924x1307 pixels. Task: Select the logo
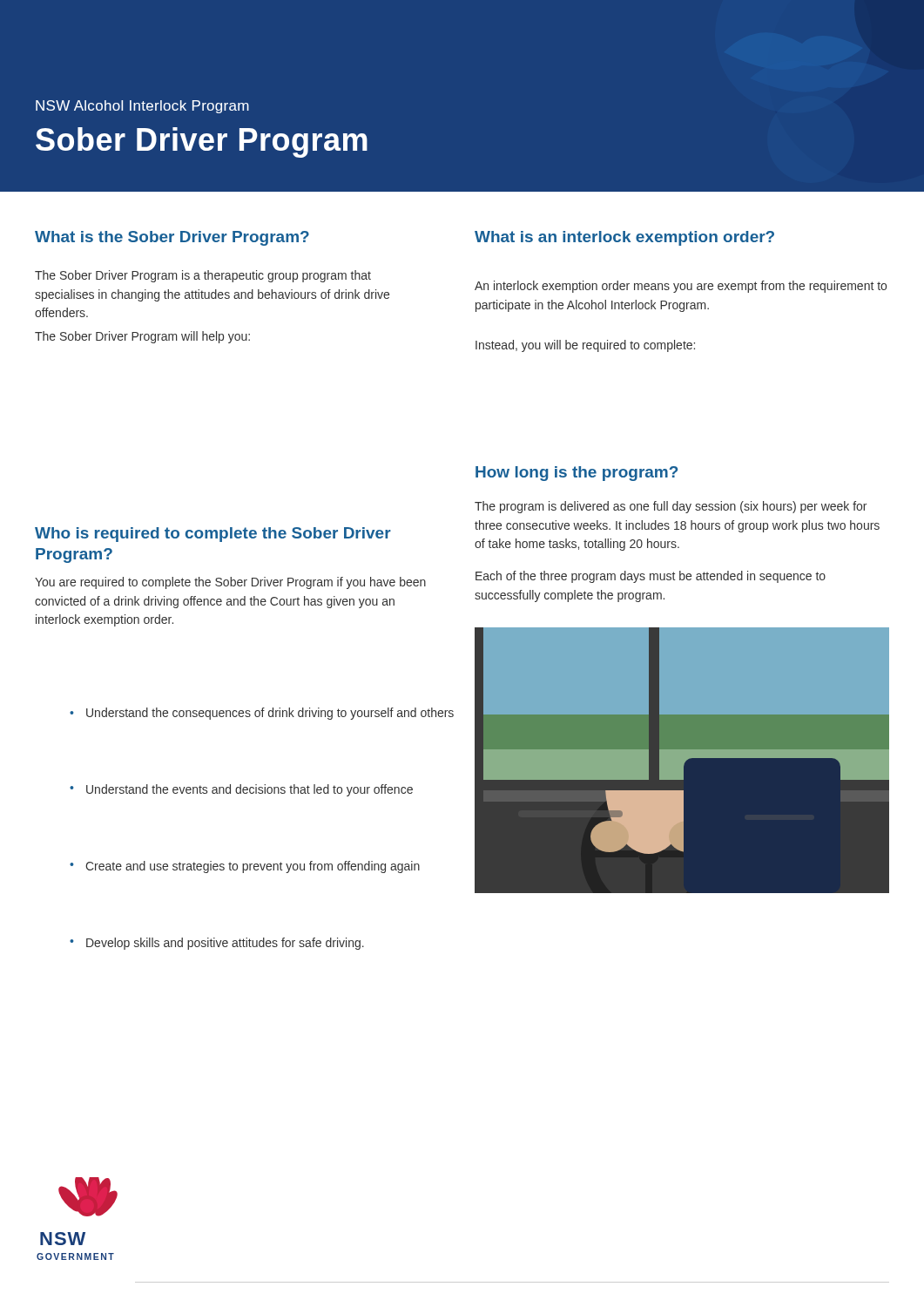83,1223
